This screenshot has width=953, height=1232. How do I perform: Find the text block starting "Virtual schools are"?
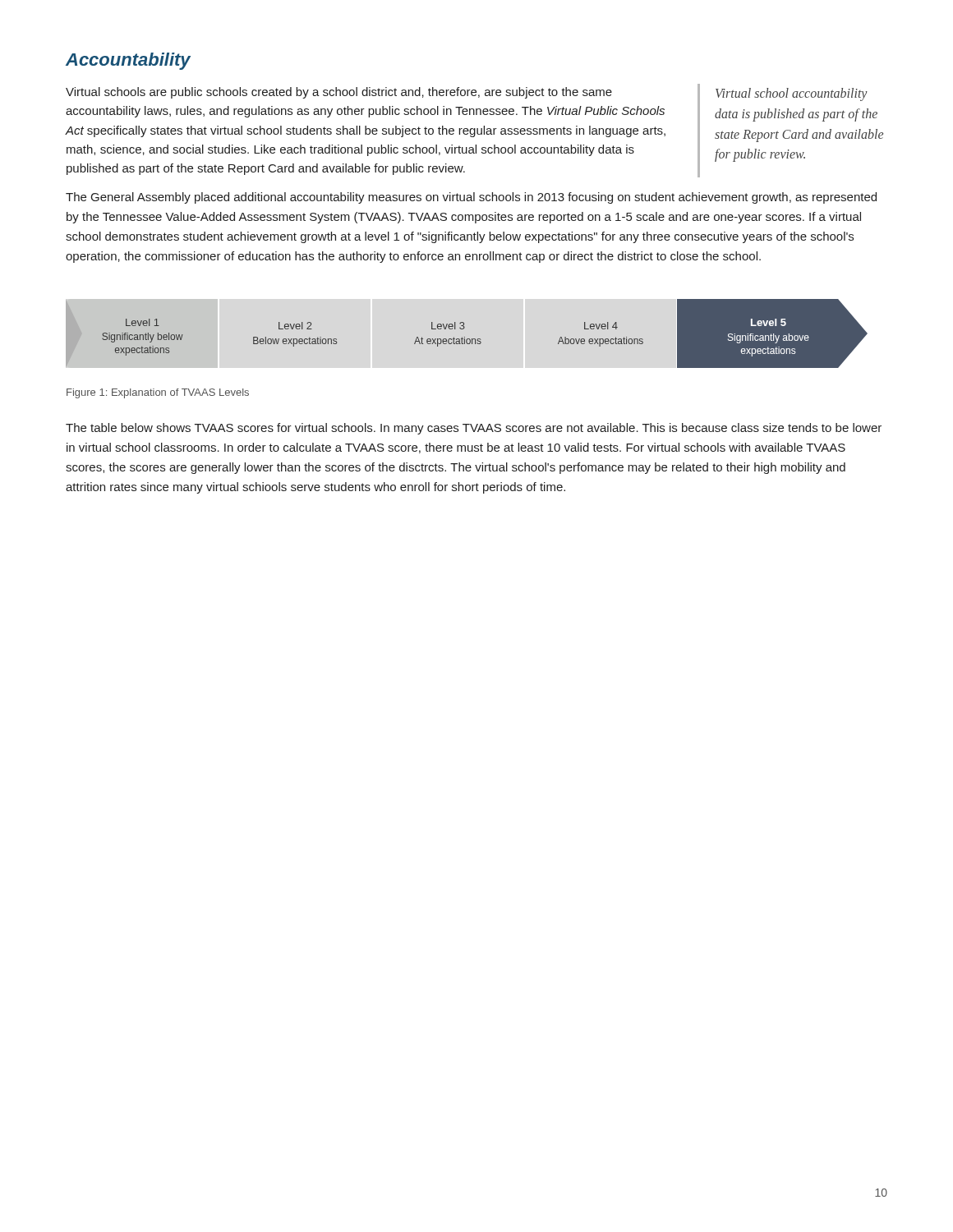coord(366,130)
